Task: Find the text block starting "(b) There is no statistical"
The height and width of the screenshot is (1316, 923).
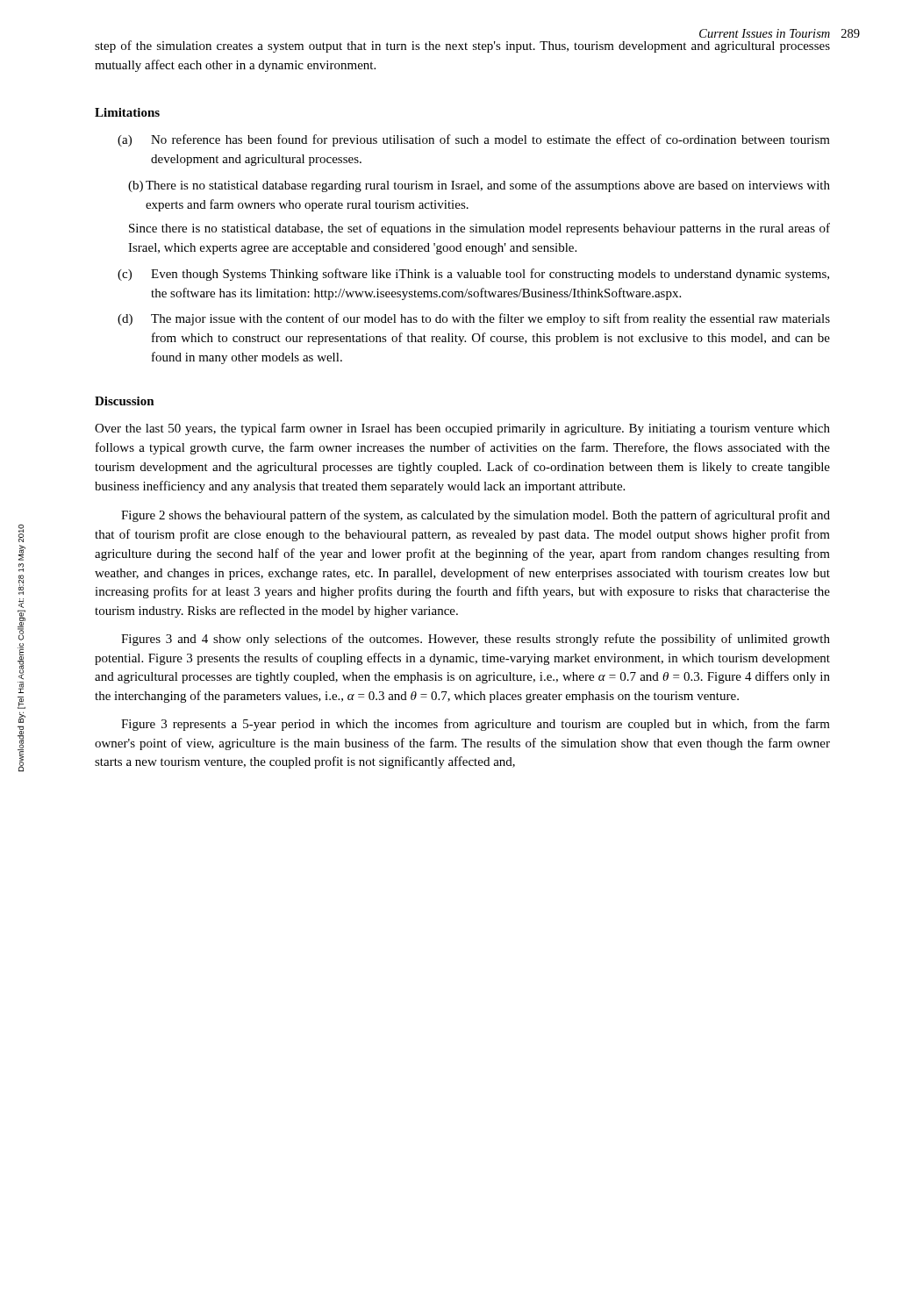Action: click(x=479, y=217)
